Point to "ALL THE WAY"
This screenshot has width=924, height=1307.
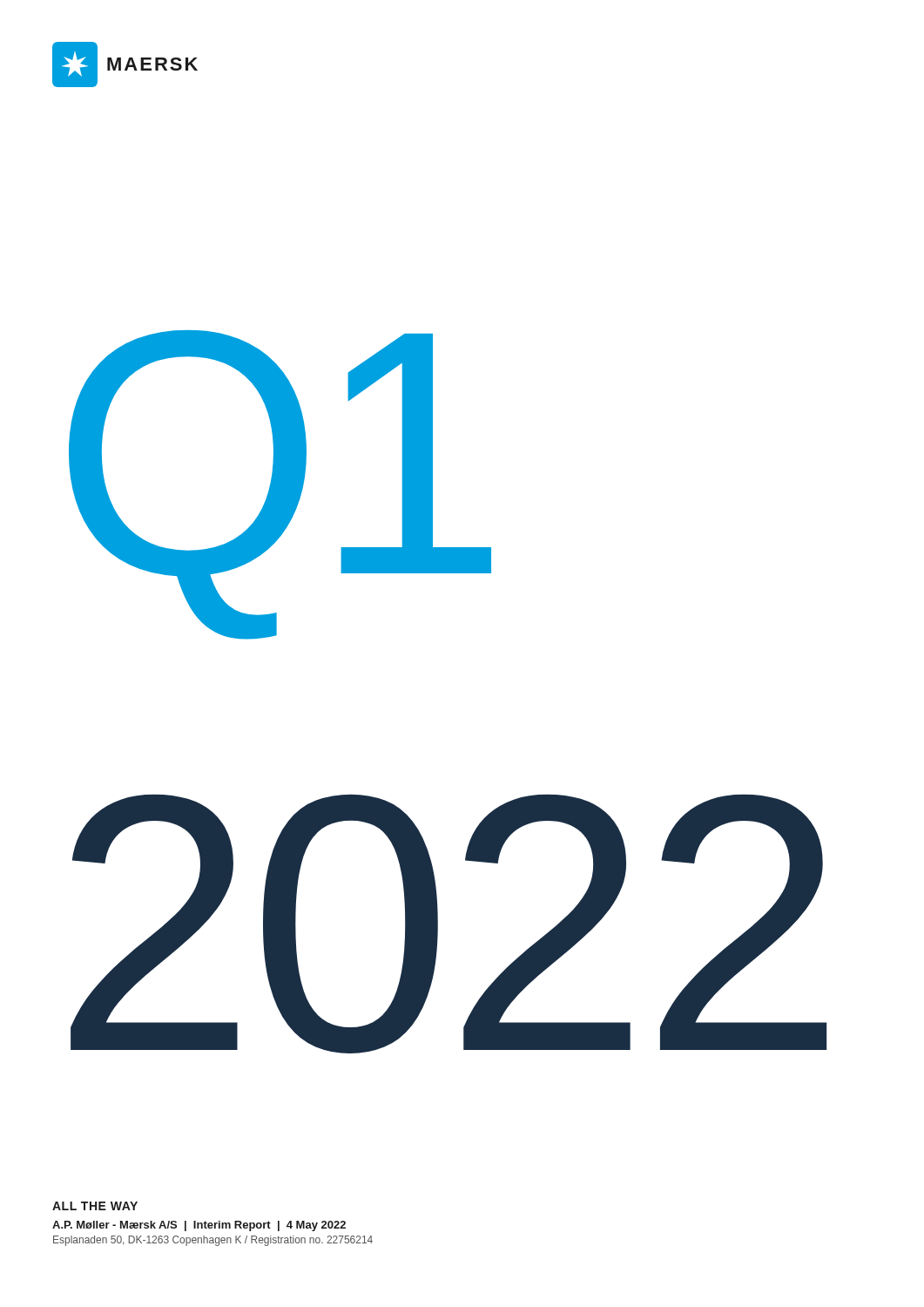tap(95, 1206)
